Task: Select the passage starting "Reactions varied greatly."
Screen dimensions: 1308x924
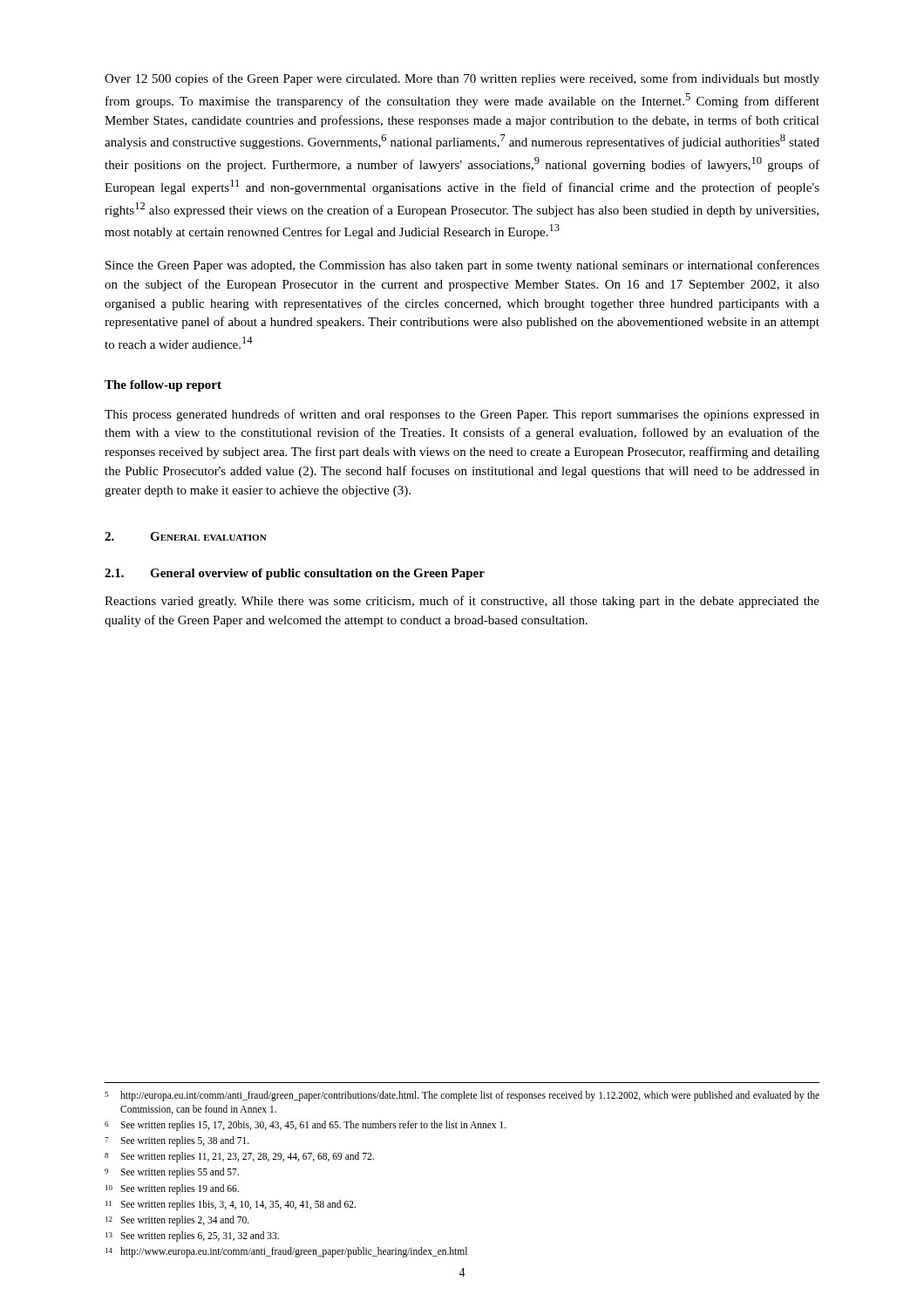Action: [x=462, y=611]
